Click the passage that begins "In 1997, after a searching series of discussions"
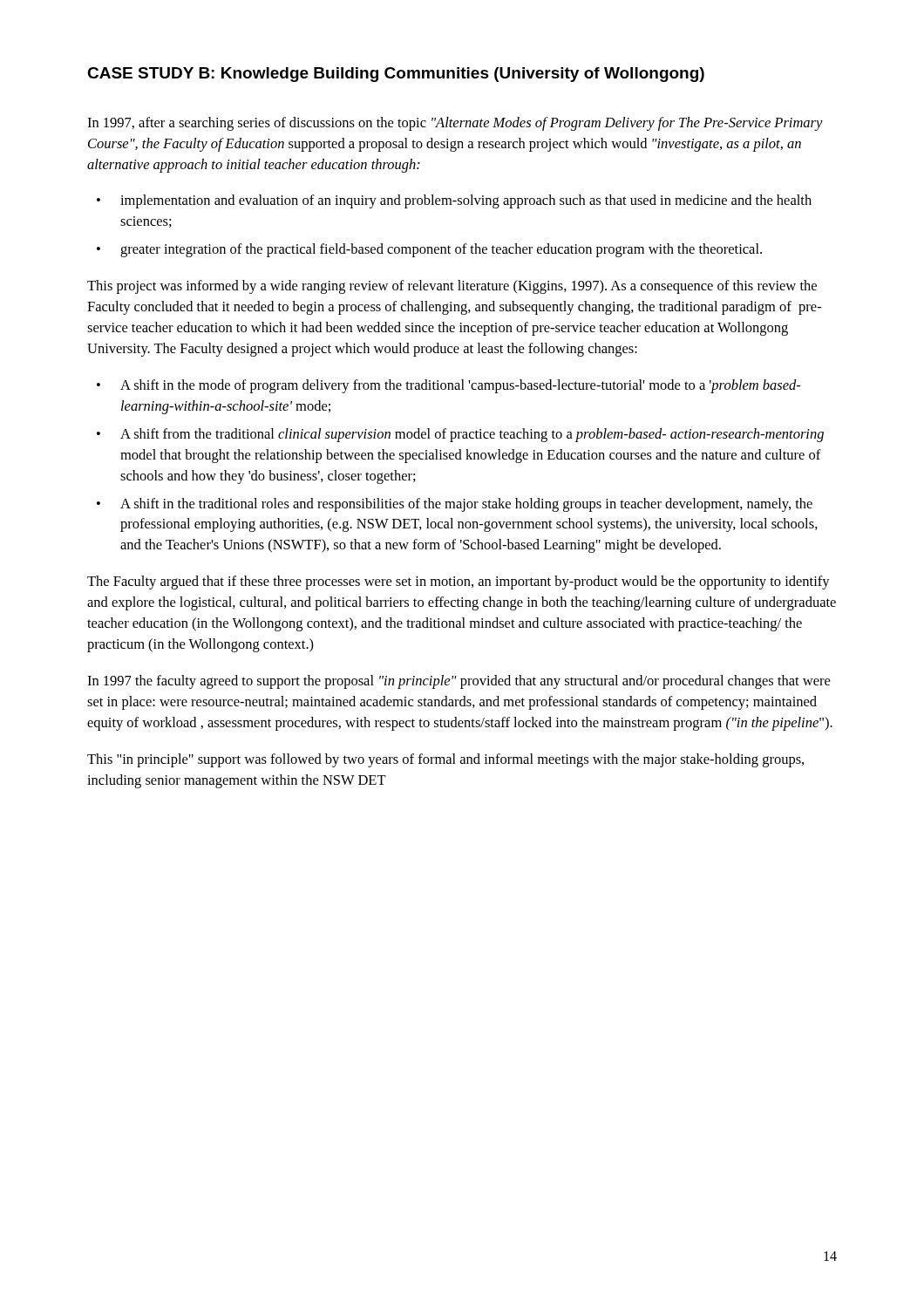Viewport: 924px width, 1308px height. 462,143
